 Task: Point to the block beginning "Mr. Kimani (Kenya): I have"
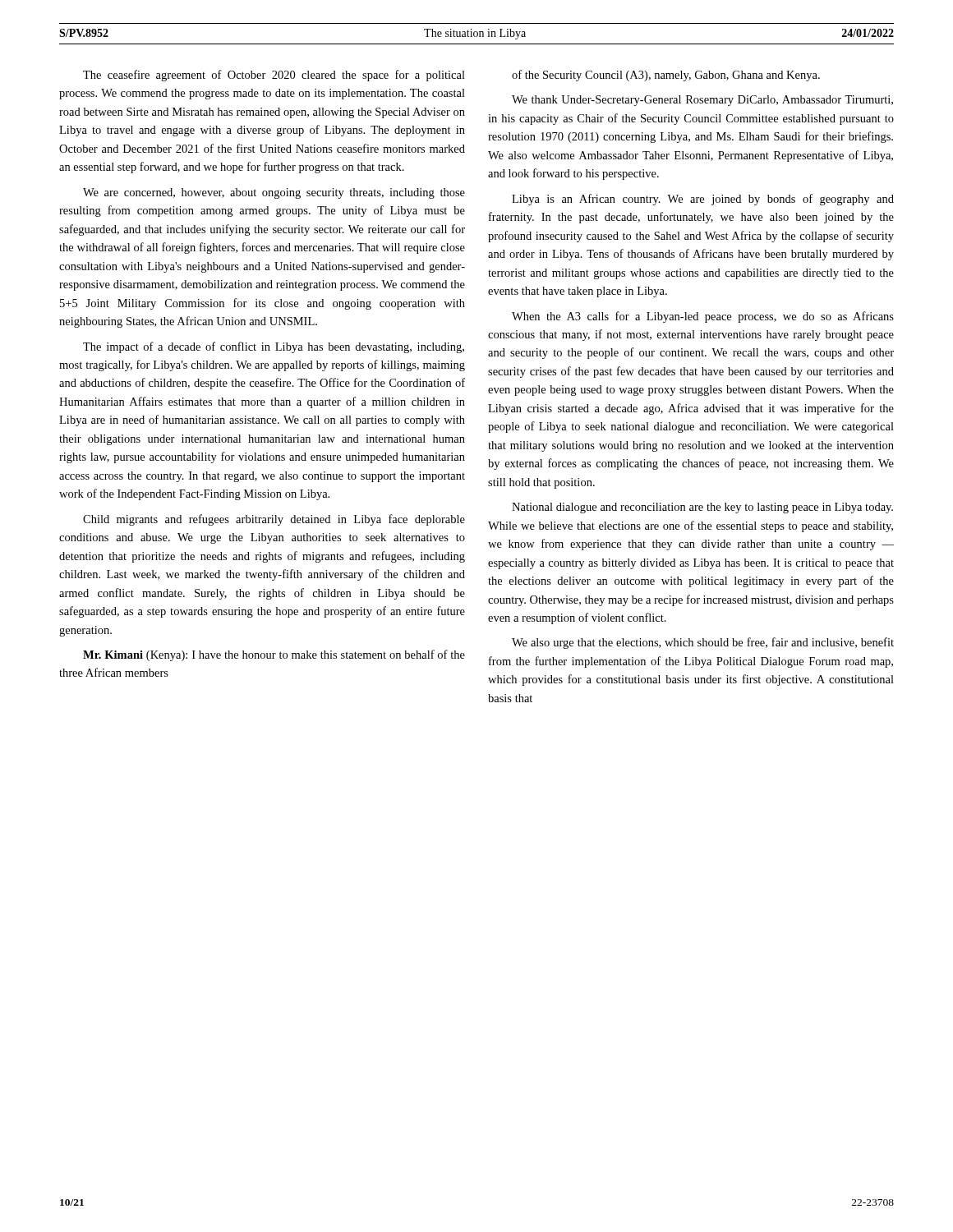(x=262, y=664)
